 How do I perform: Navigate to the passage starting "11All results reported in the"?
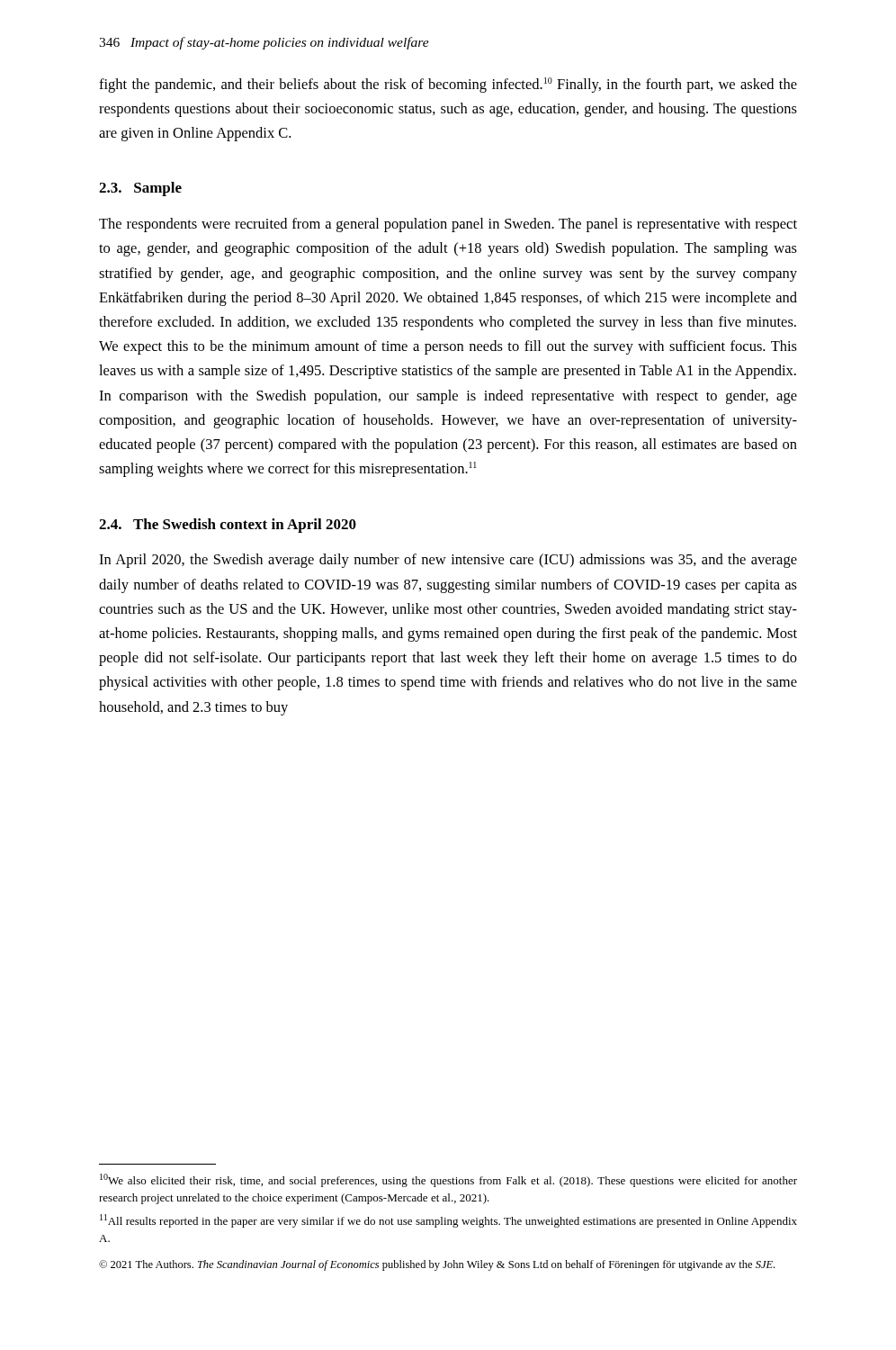tap(448, 1229)
